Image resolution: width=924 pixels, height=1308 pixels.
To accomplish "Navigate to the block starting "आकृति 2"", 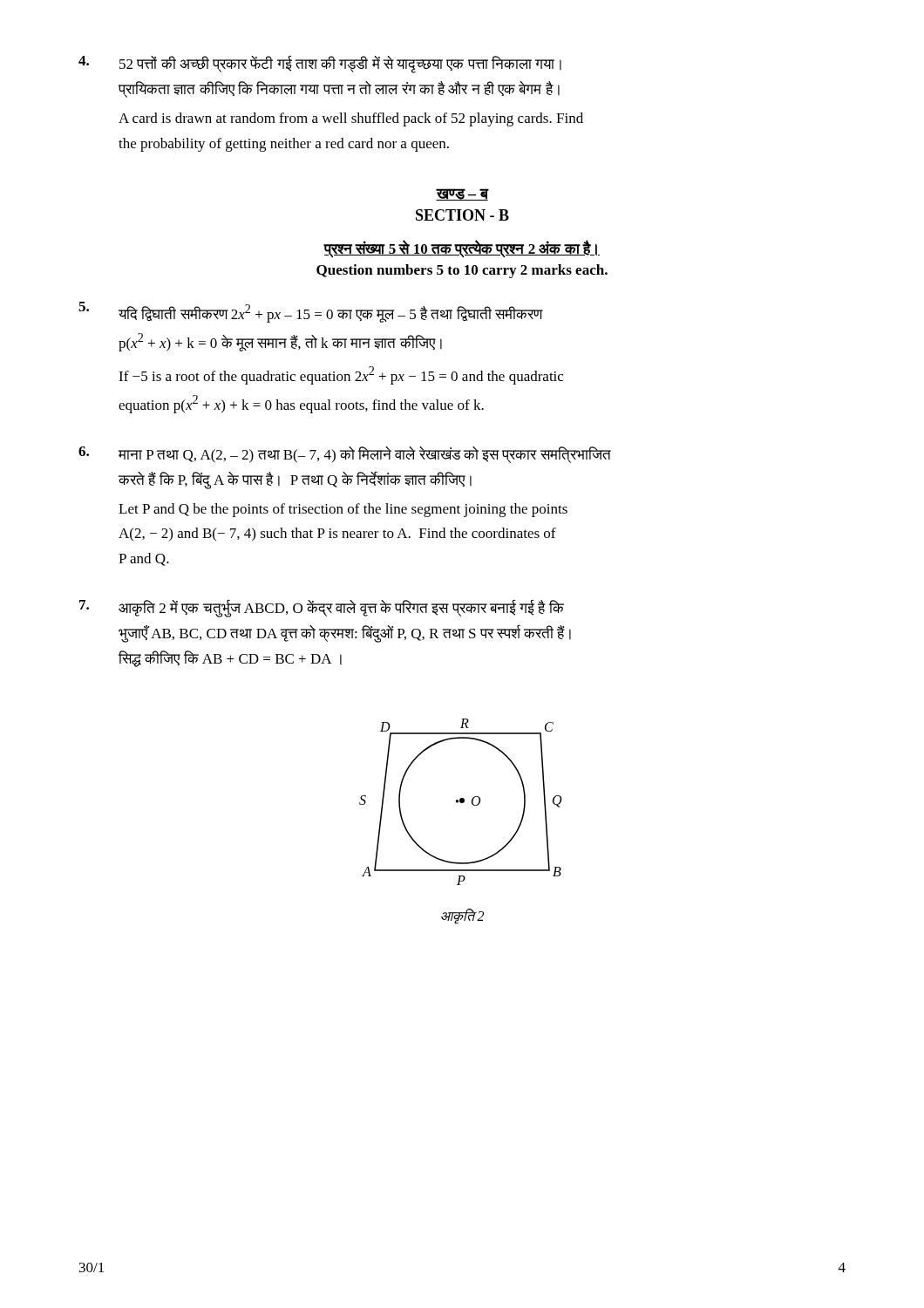I will [462, 916].
